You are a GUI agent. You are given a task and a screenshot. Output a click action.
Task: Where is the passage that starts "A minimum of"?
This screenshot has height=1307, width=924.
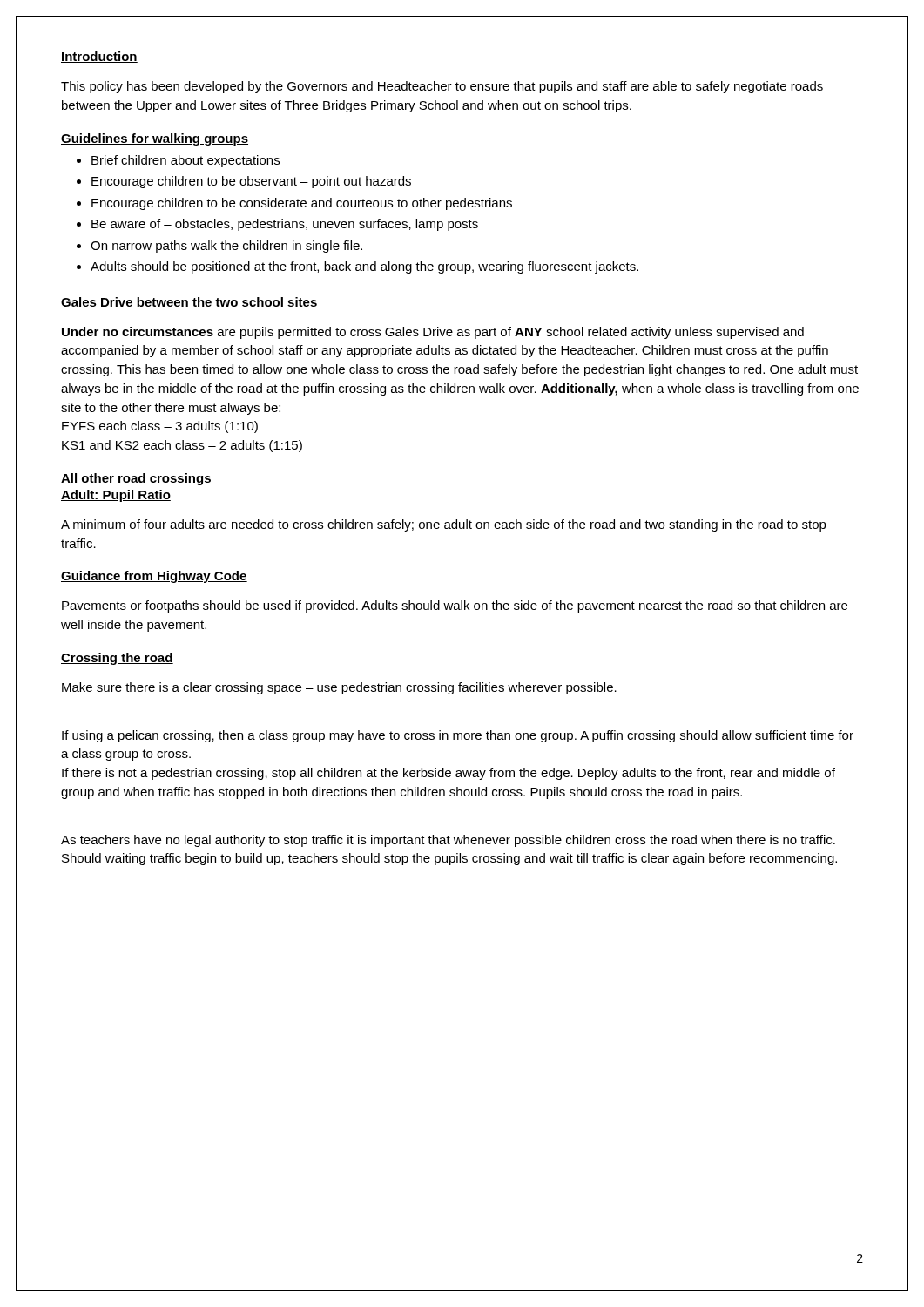[x=462, y=534]
